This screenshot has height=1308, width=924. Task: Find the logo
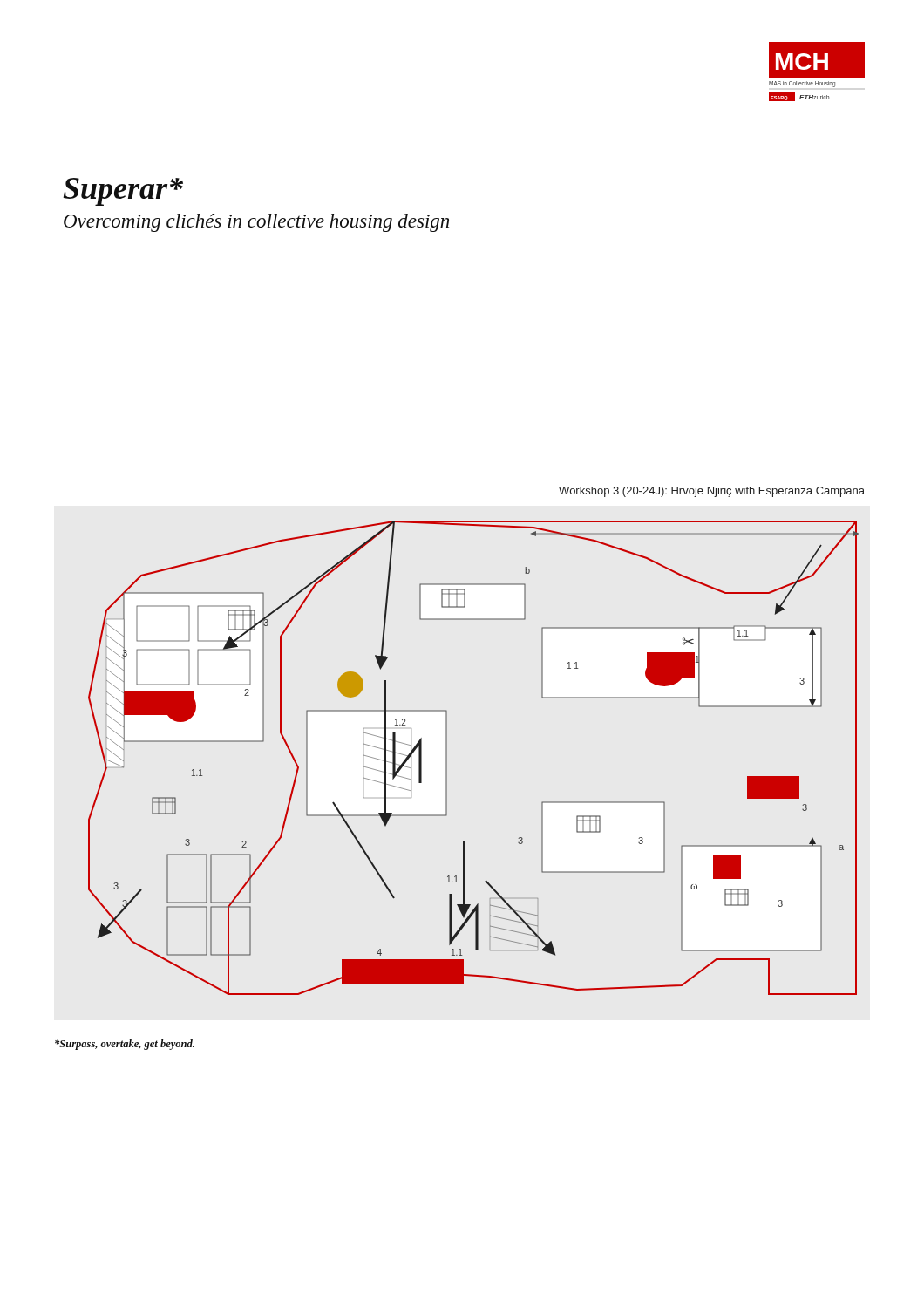817,74
